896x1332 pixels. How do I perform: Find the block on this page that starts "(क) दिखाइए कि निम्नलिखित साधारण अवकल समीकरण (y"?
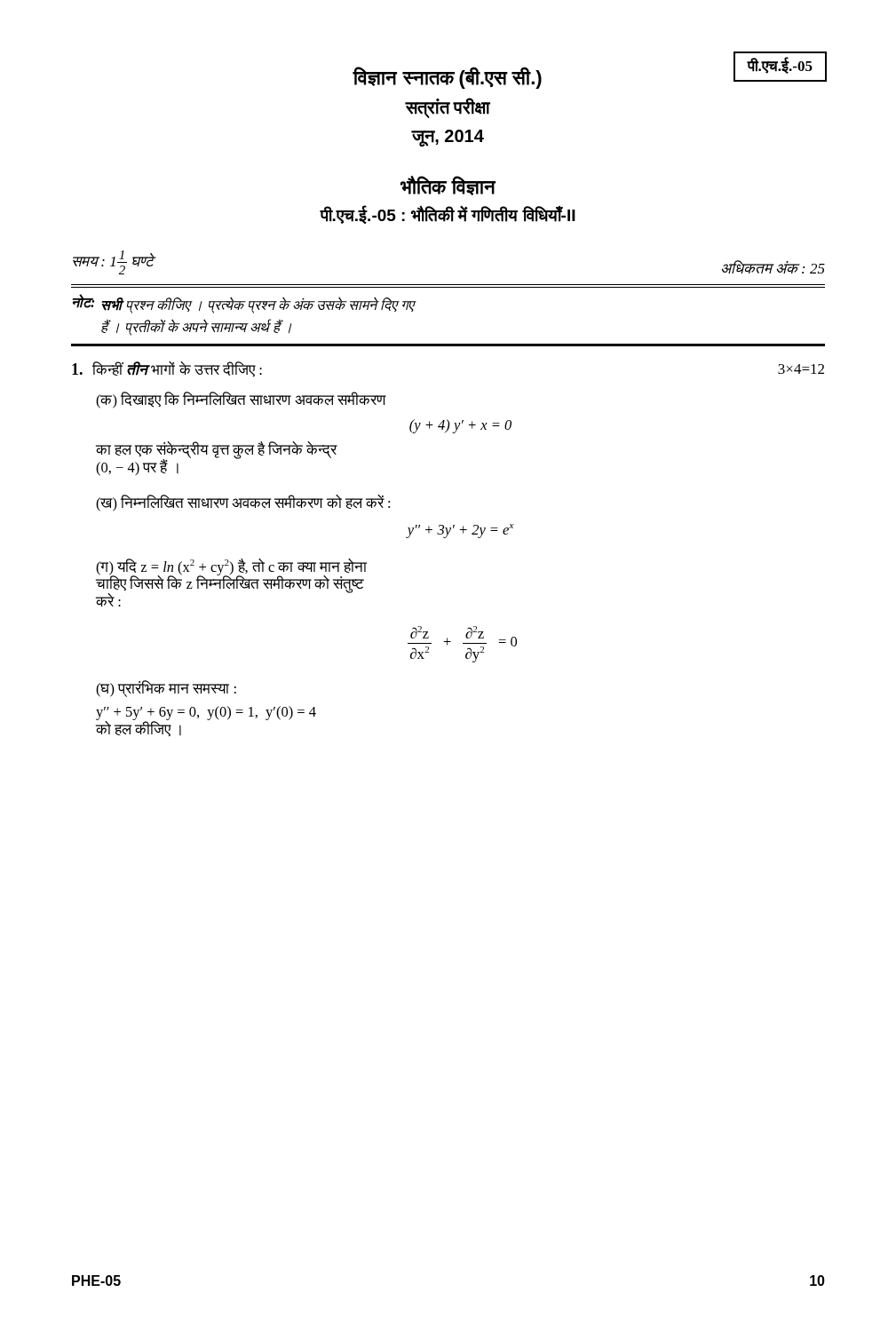(x=460, y=434)
